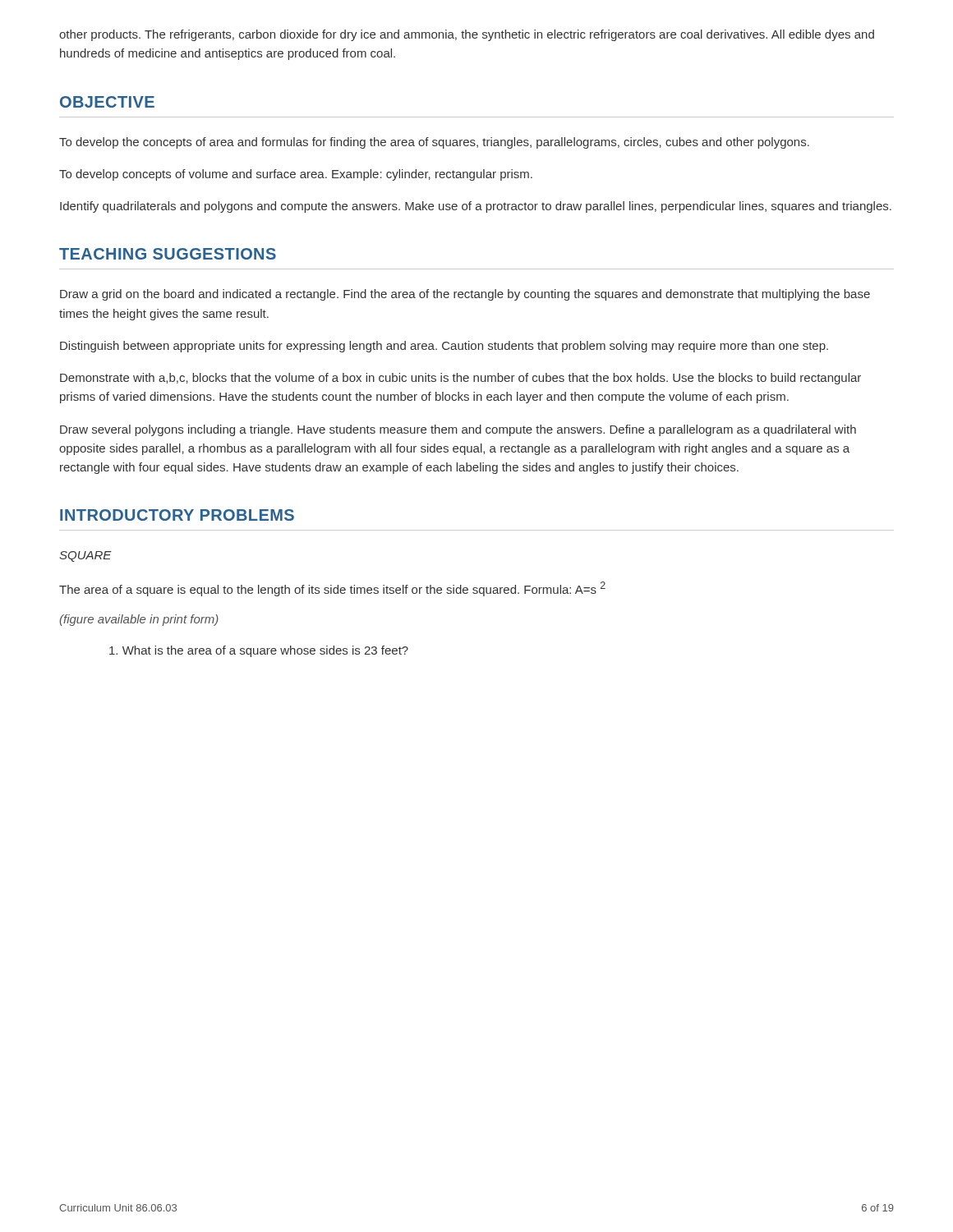Select the text starting "(figure available in"
The image size is (953, 1232).
(139, 620)
